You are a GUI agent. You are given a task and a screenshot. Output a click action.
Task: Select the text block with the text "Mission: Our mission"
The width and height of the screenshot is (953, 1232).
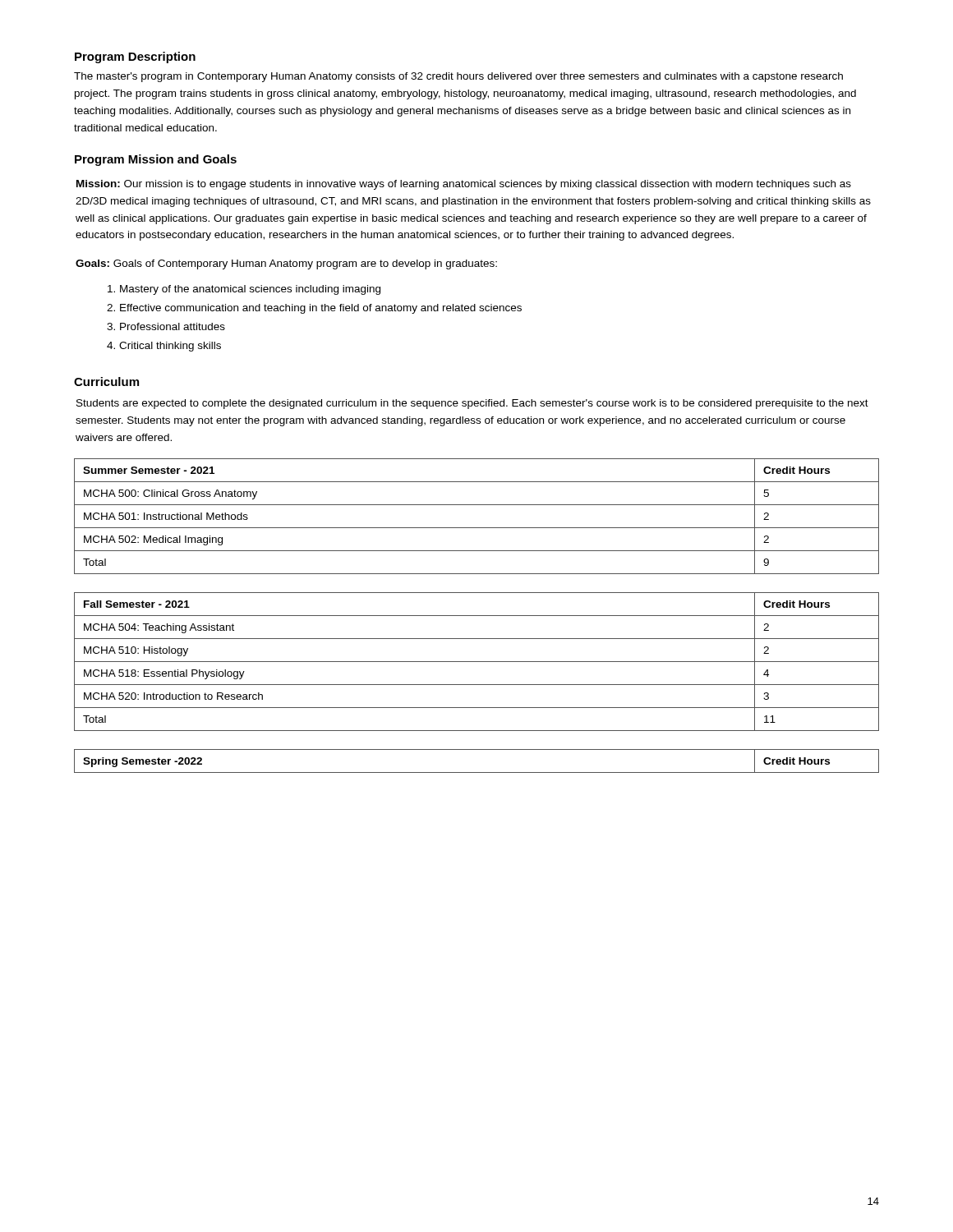[x=473, y=209]
